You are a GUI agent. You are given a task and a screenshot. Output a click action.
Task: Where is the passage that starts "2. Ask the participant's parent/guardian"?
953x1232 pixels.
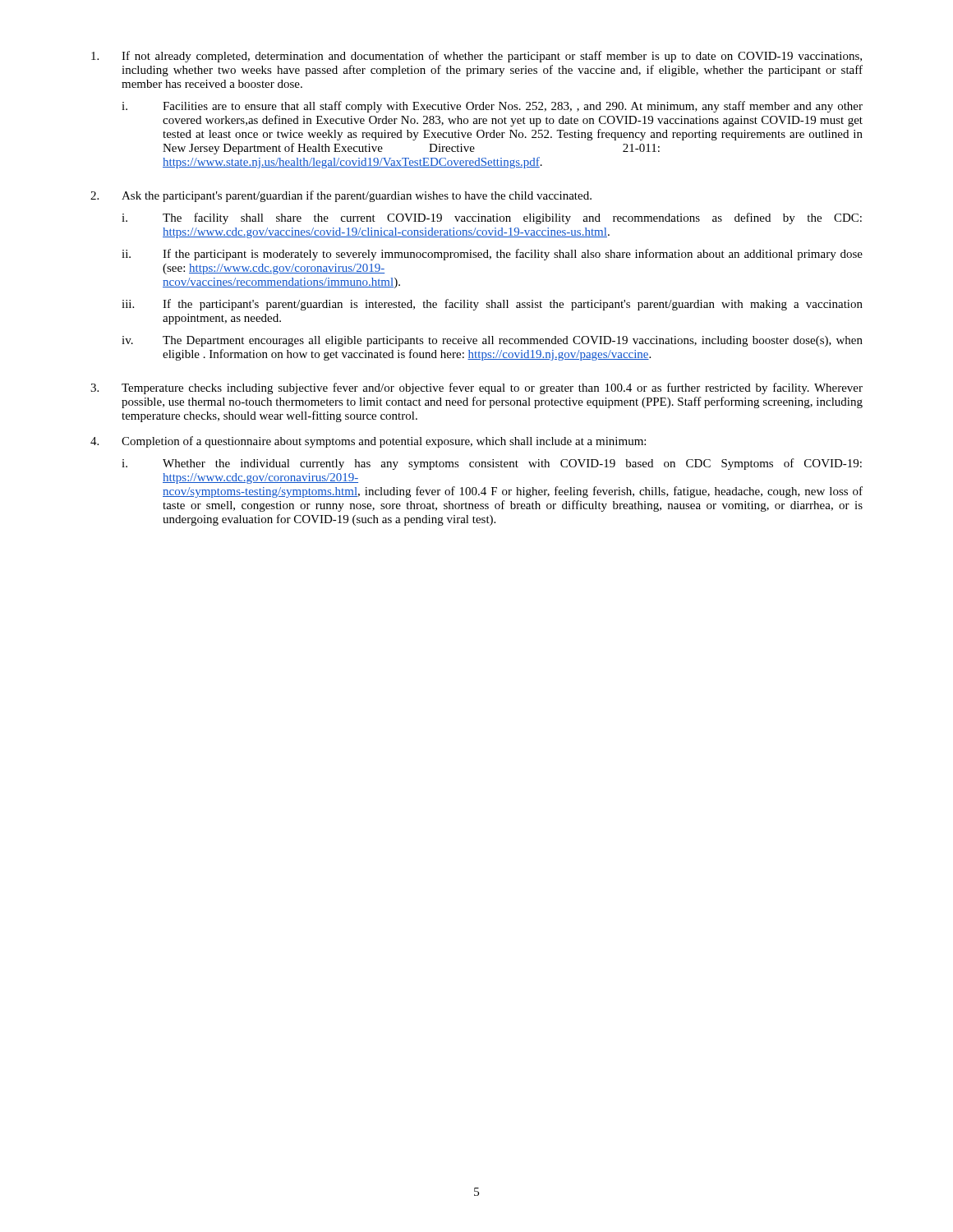click(341, 196)
